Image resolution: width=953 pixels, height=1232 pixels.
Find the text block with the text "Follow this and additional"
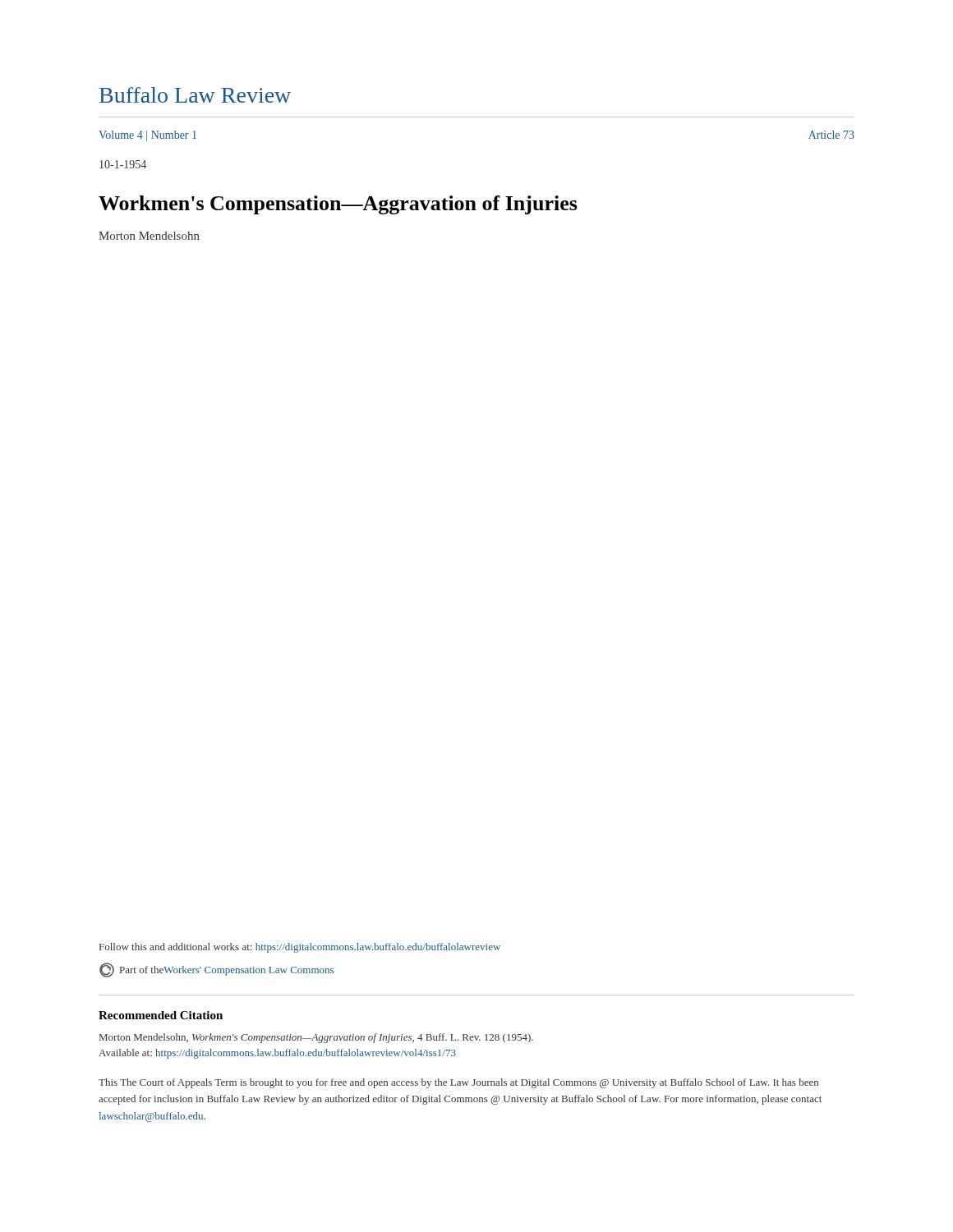coord(300,946)
